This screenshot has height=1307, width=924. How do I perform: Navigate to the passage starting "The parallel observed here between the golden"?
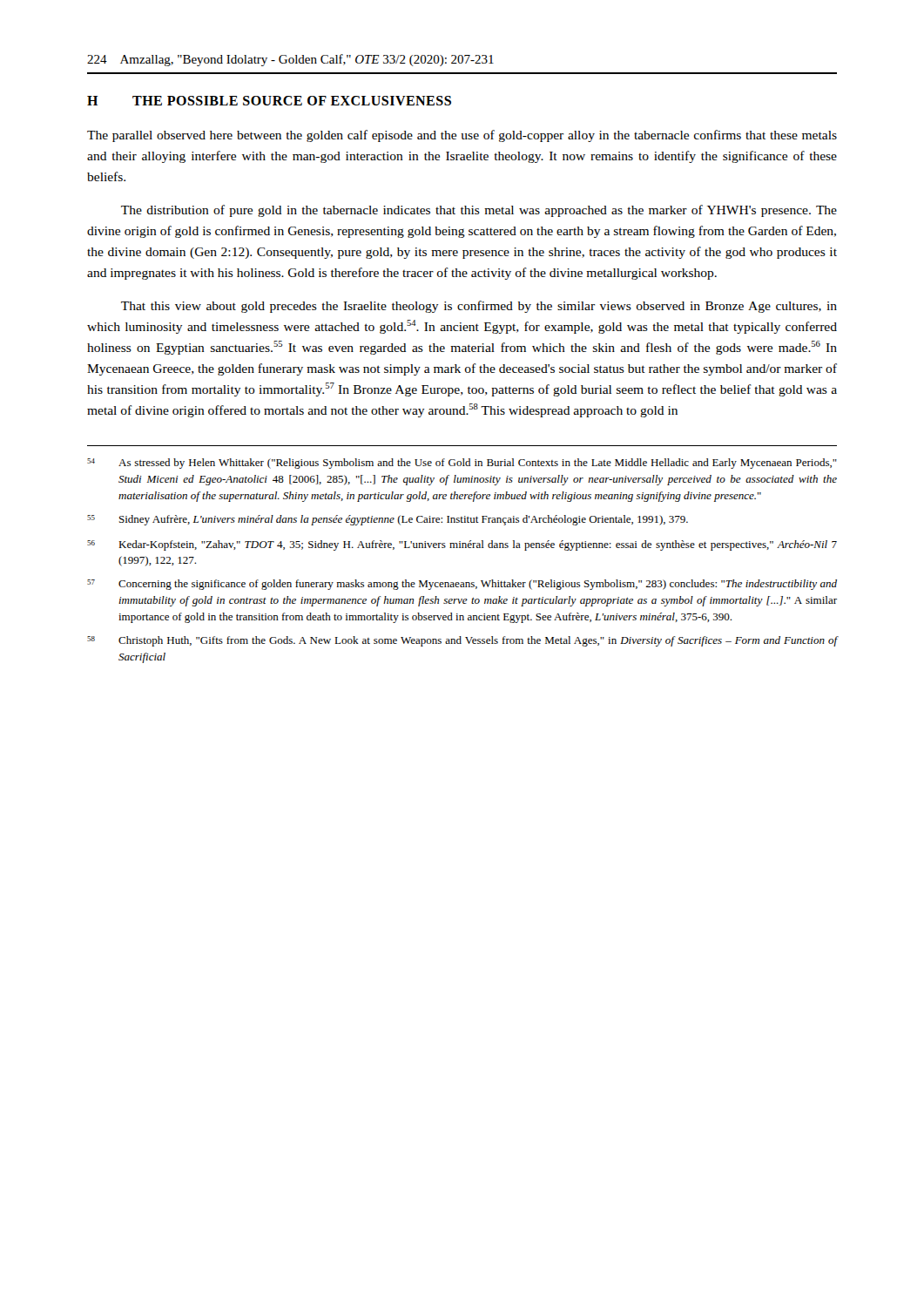pyautogui.click(x=462, y=156)
